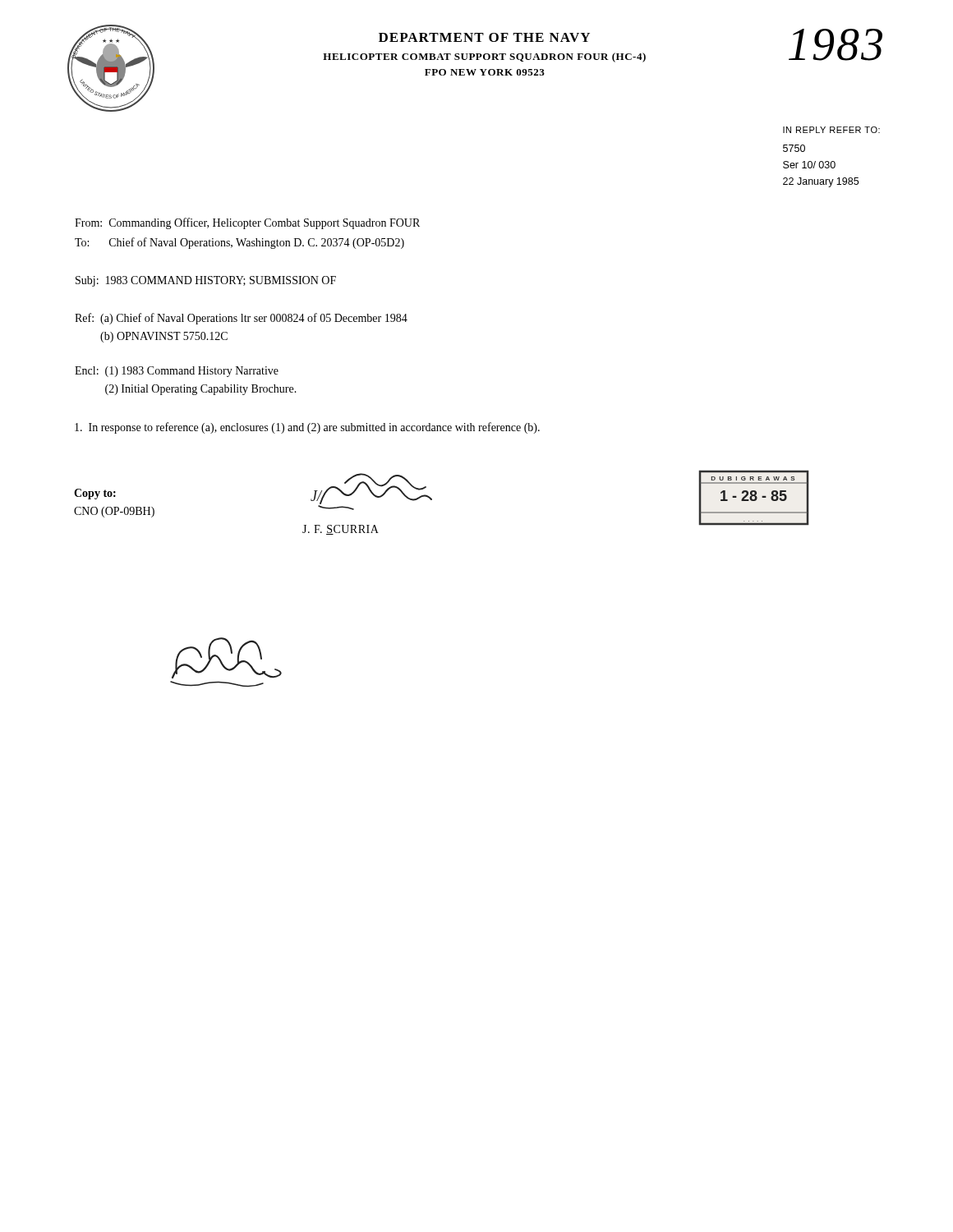Viewport: 953px width, 1232px height.
Task: Click where it says "J. F. SCURRIA"
Action: (341, 529)
